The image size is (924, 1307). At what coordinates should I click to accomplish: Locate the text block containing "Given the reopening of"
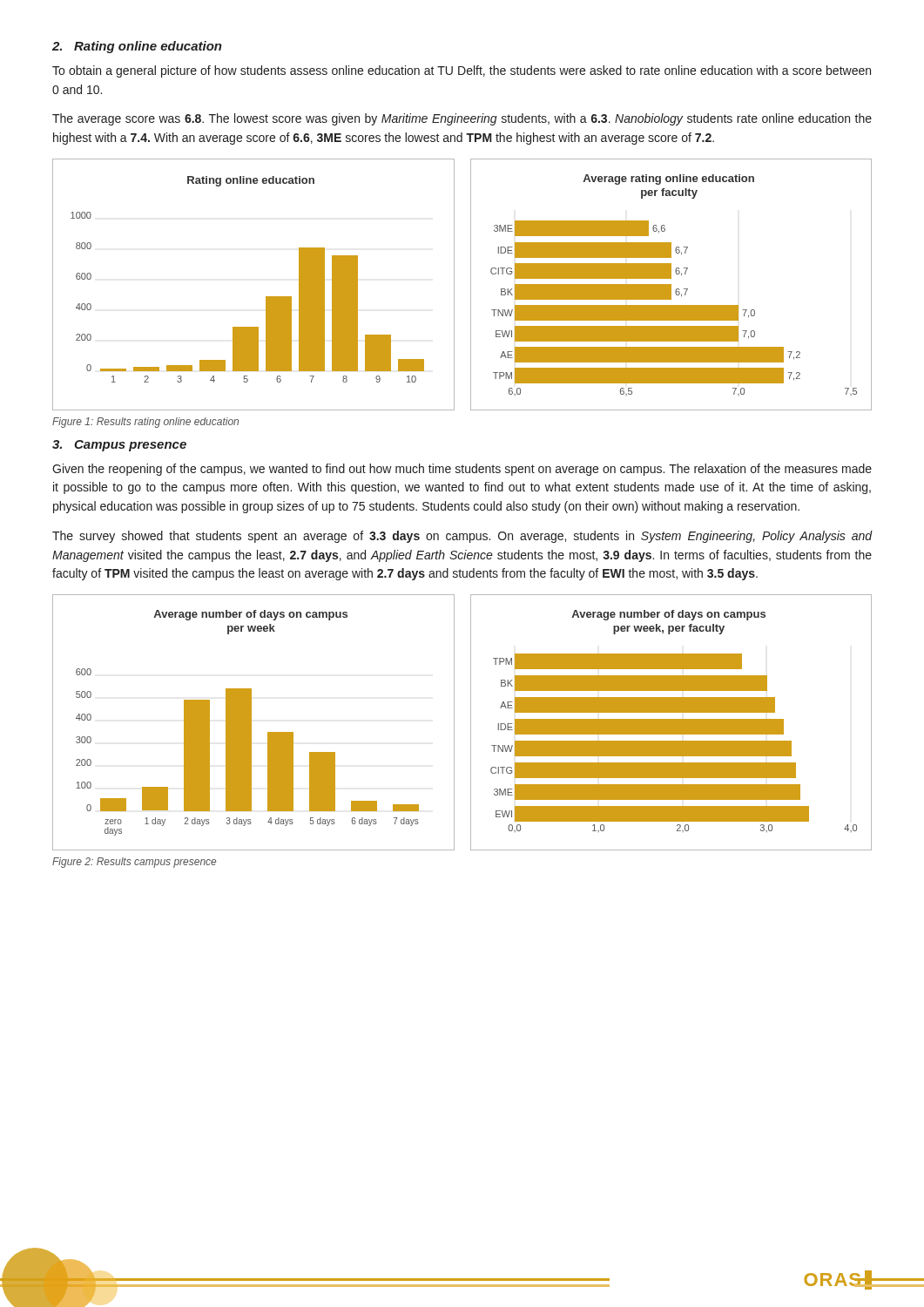pos(462,488)
